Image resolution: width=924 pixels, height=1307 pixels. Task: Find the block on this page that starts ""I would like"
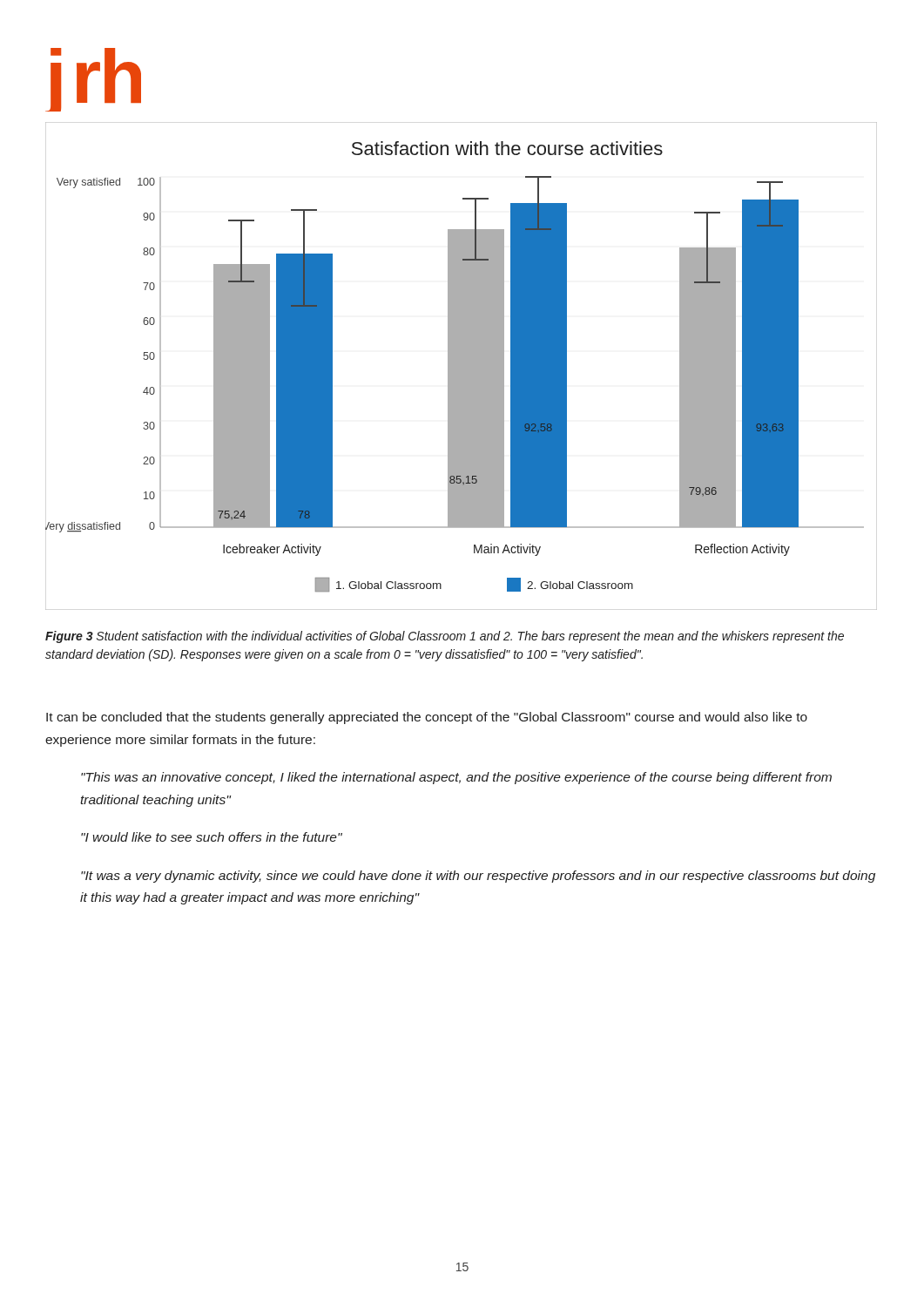(x=211, y=837)
